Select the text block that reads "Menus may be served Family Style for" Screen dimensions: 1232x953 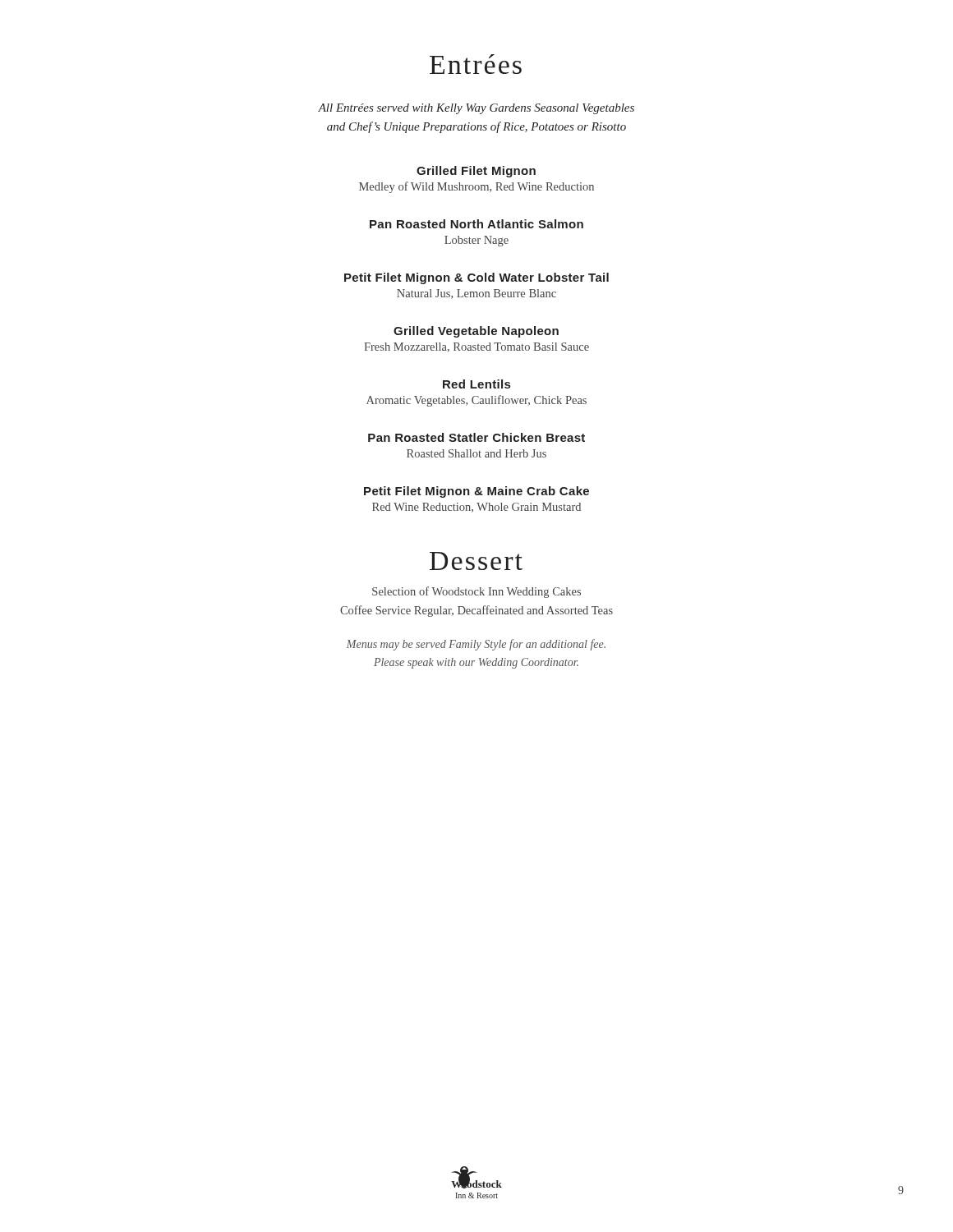pyautogui.click(x=476, y=654)
